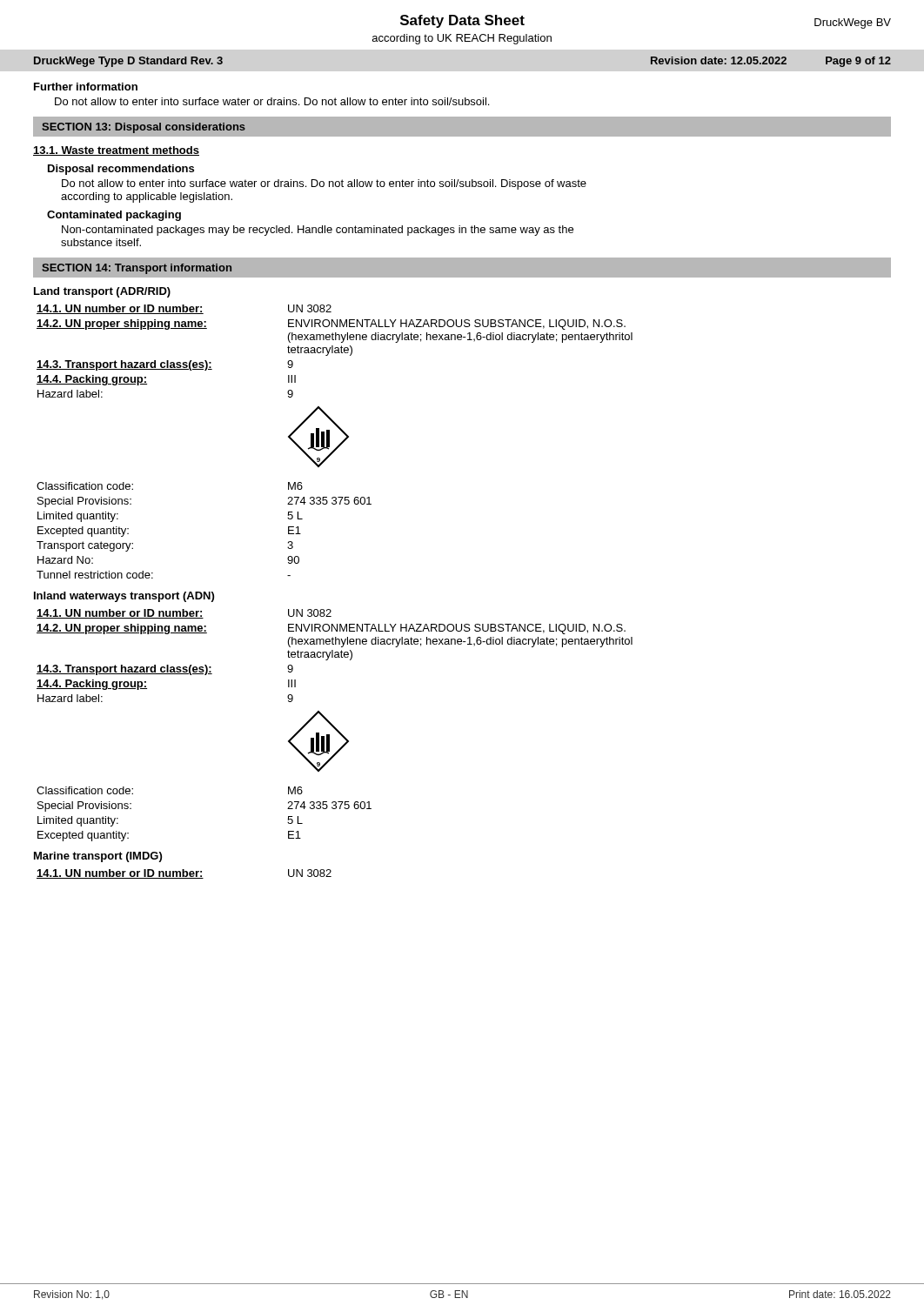This screenshot has height=1305, width=924.
Task: Select the text block that reads "Non-contaminated packages may be"
Action: click(x=317, y=236)
